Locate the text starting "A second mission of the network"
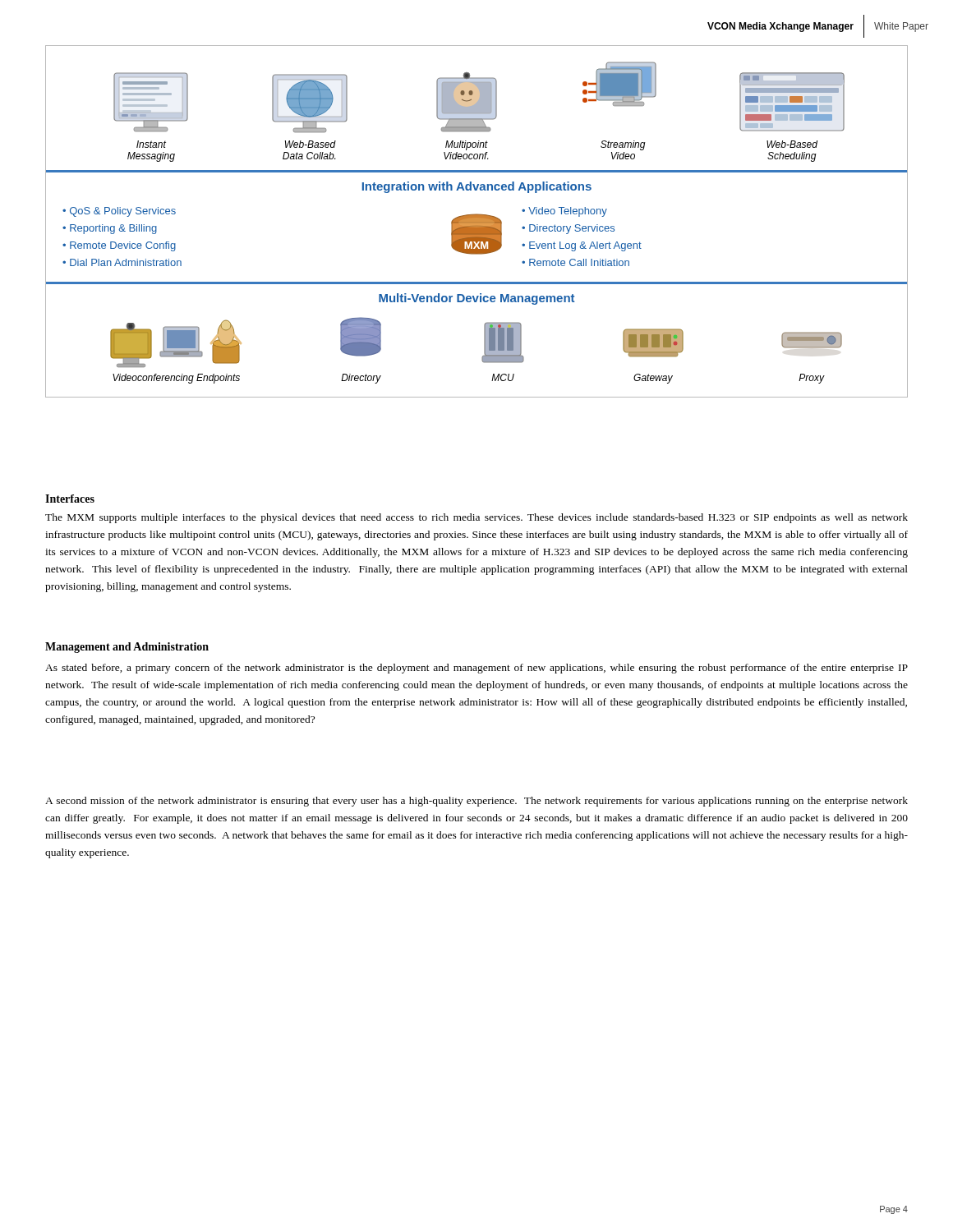 point(476,827)
